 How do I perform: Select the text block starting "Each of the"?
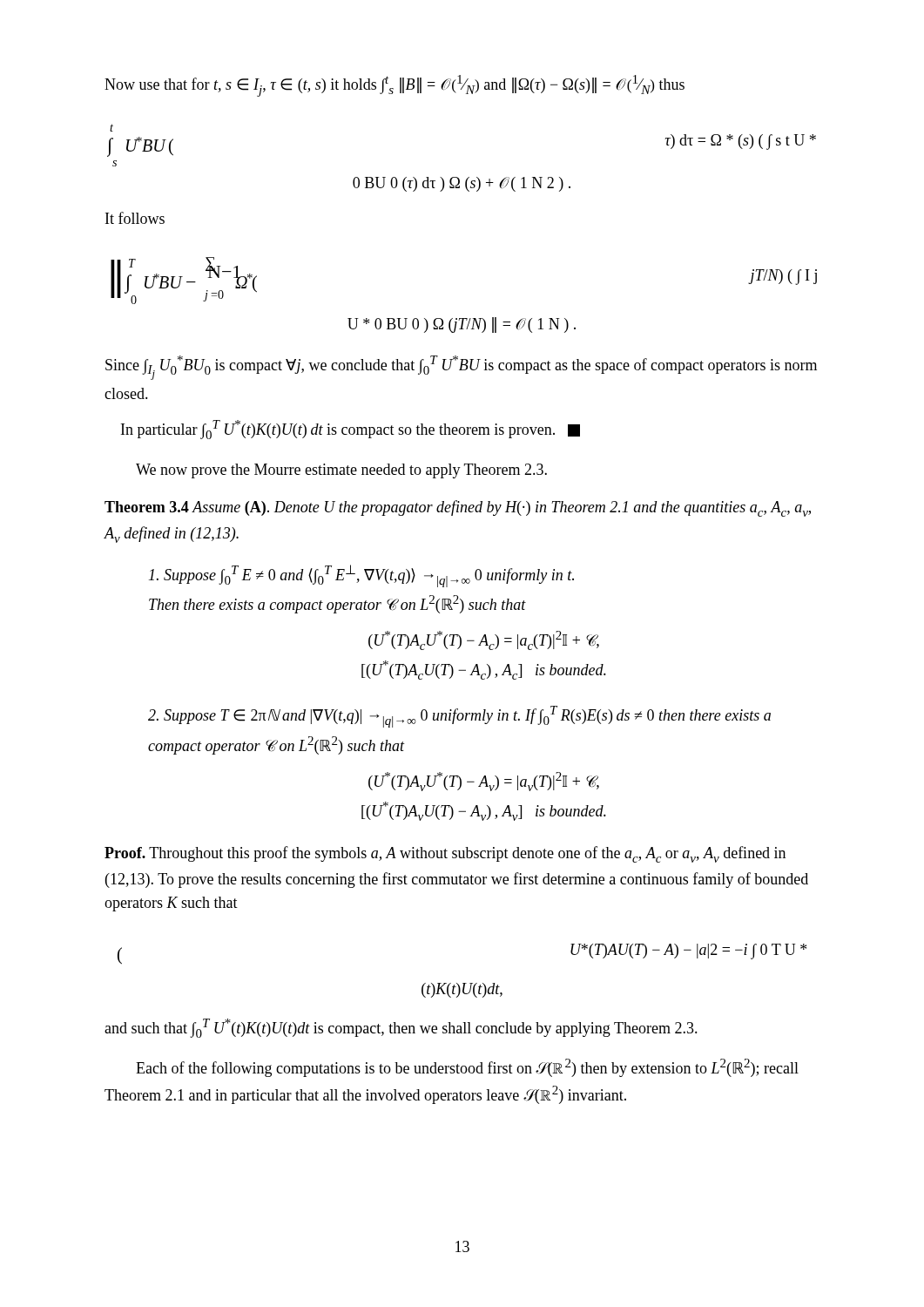(x=452, y=1080)
